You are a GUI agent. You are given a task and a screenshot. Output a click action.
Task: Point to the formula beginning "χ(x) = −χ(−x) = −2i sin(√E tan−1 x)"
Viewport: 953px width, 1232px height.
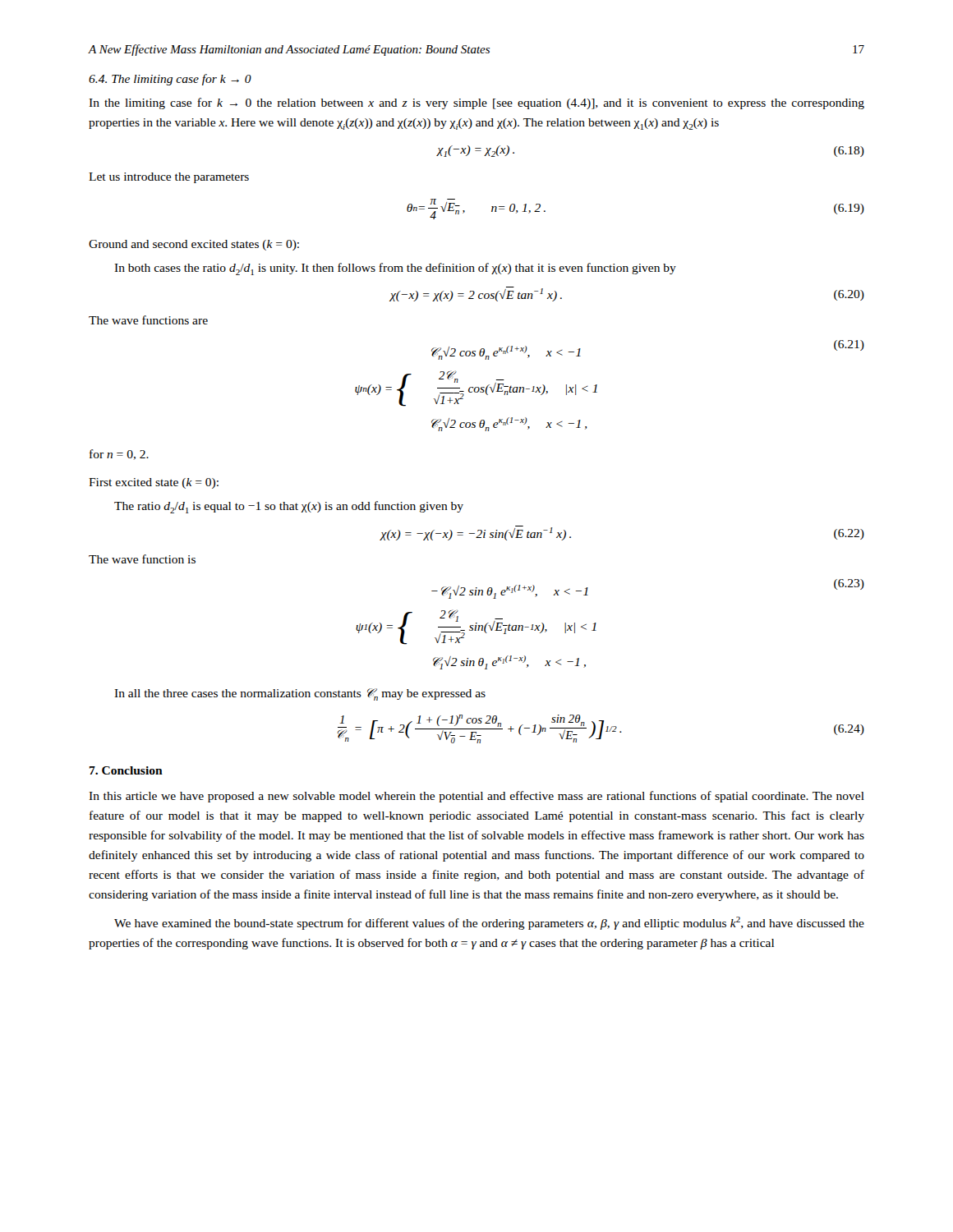click(x=480, y=534)
